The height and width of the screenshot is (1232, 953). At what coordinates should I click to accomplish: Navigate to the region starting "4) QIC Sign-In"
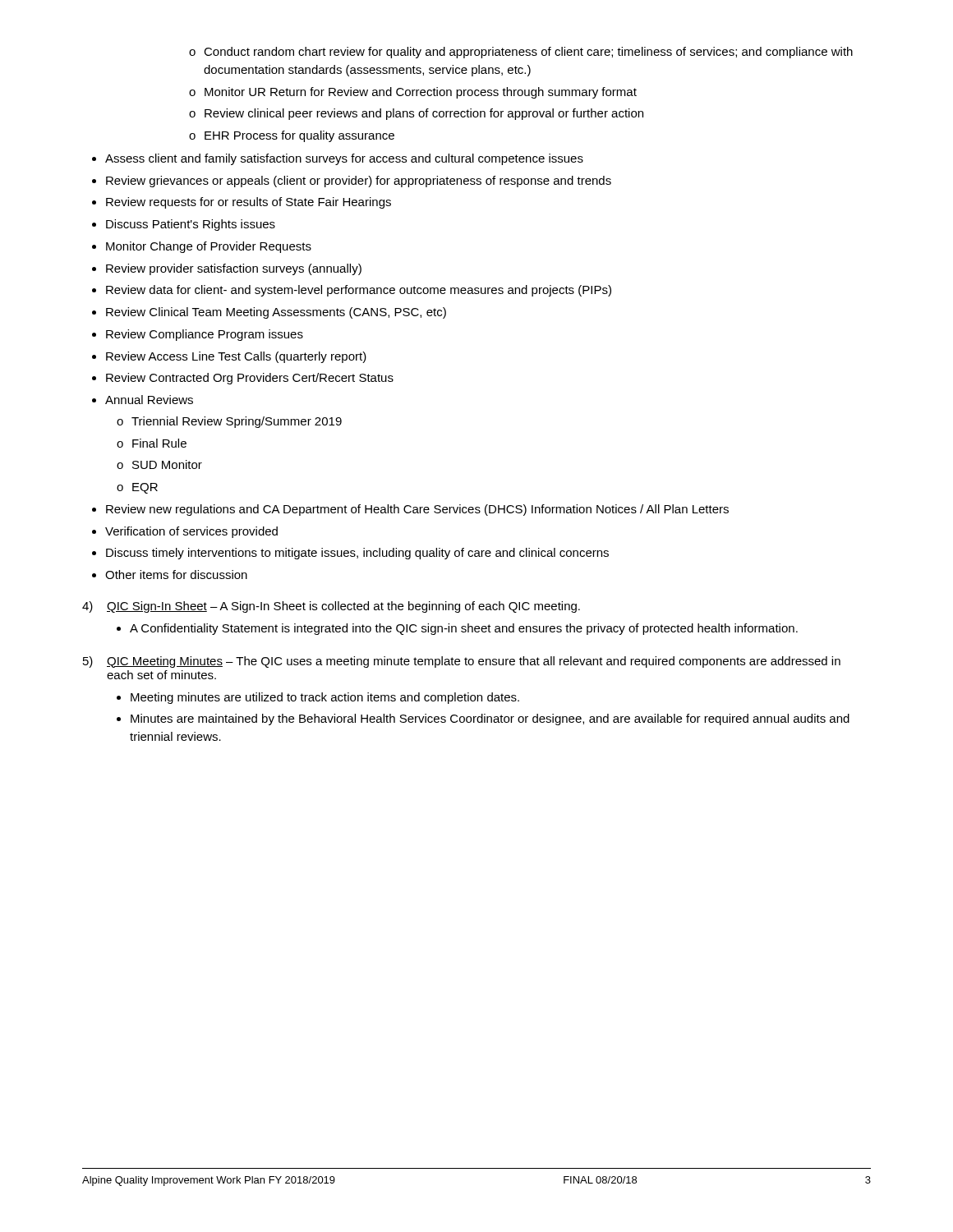click(x=476, y=620)
